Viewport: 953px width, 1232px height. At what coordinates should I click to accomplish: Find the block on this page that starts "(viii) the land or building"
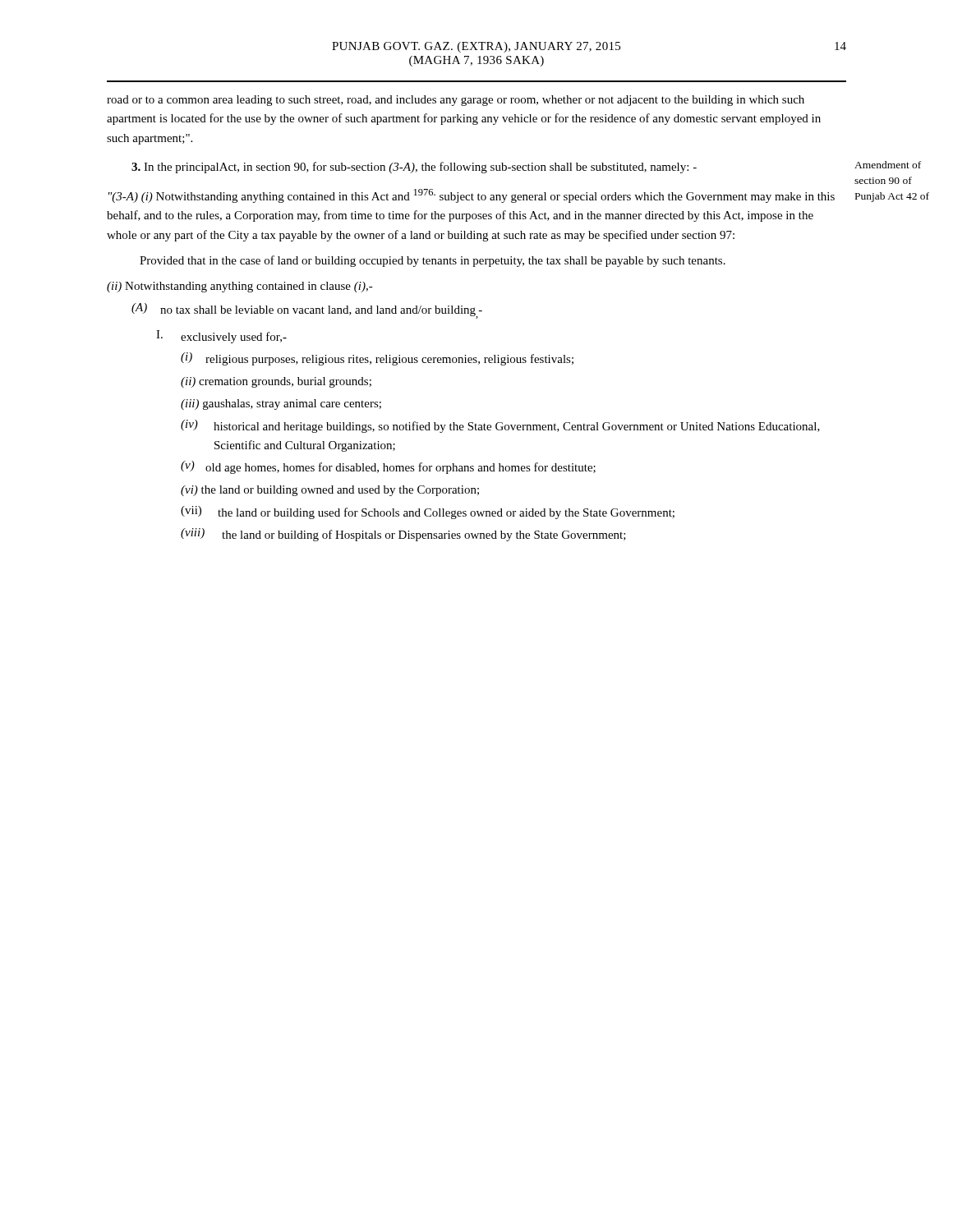pyautogui.click(x=513, y=535)
